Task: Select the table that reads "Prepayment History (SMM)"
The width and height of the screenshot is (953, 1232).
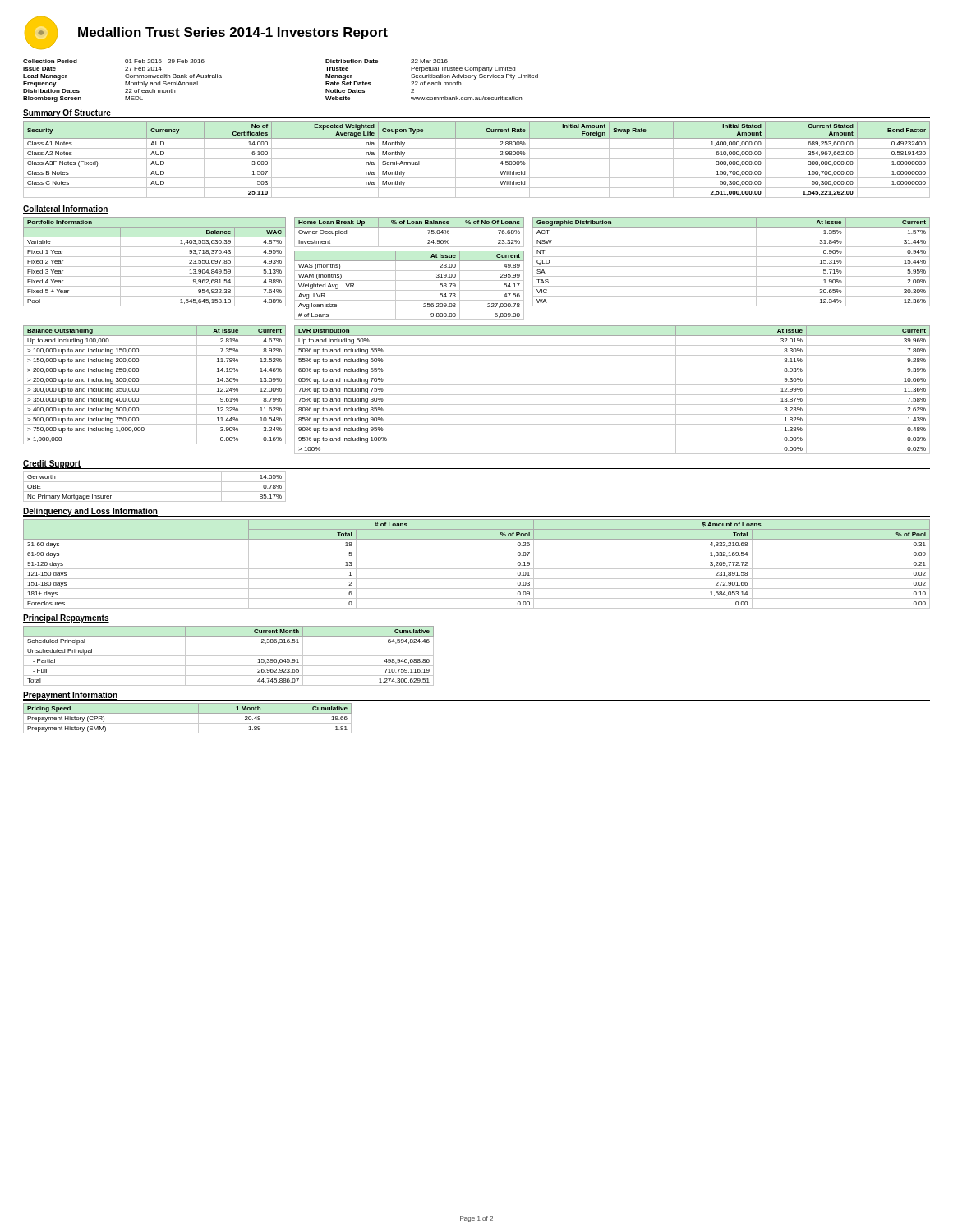Action: coord(187,718)
